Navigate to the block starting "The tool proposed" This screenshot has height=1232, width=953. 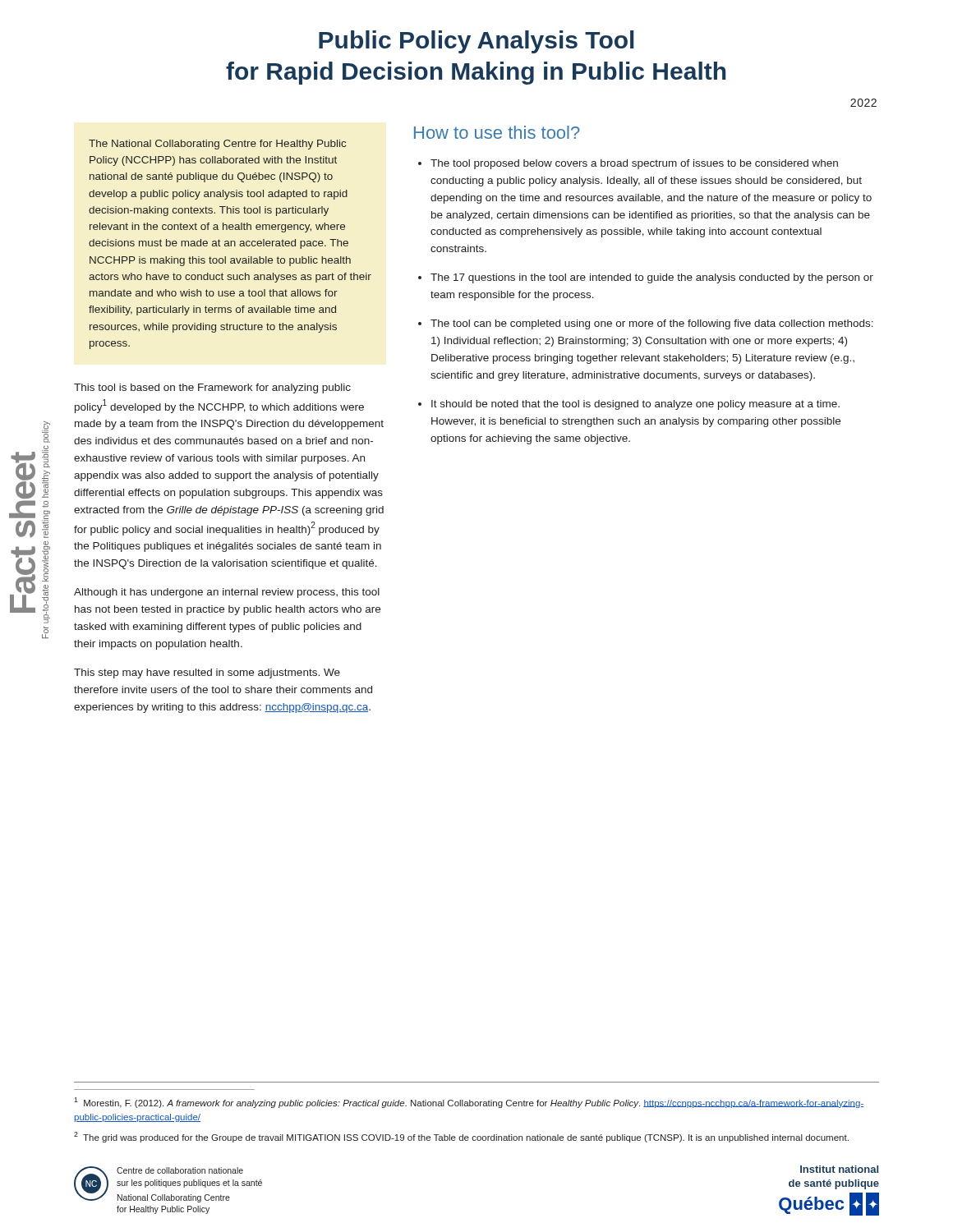(x=651, y=206)
